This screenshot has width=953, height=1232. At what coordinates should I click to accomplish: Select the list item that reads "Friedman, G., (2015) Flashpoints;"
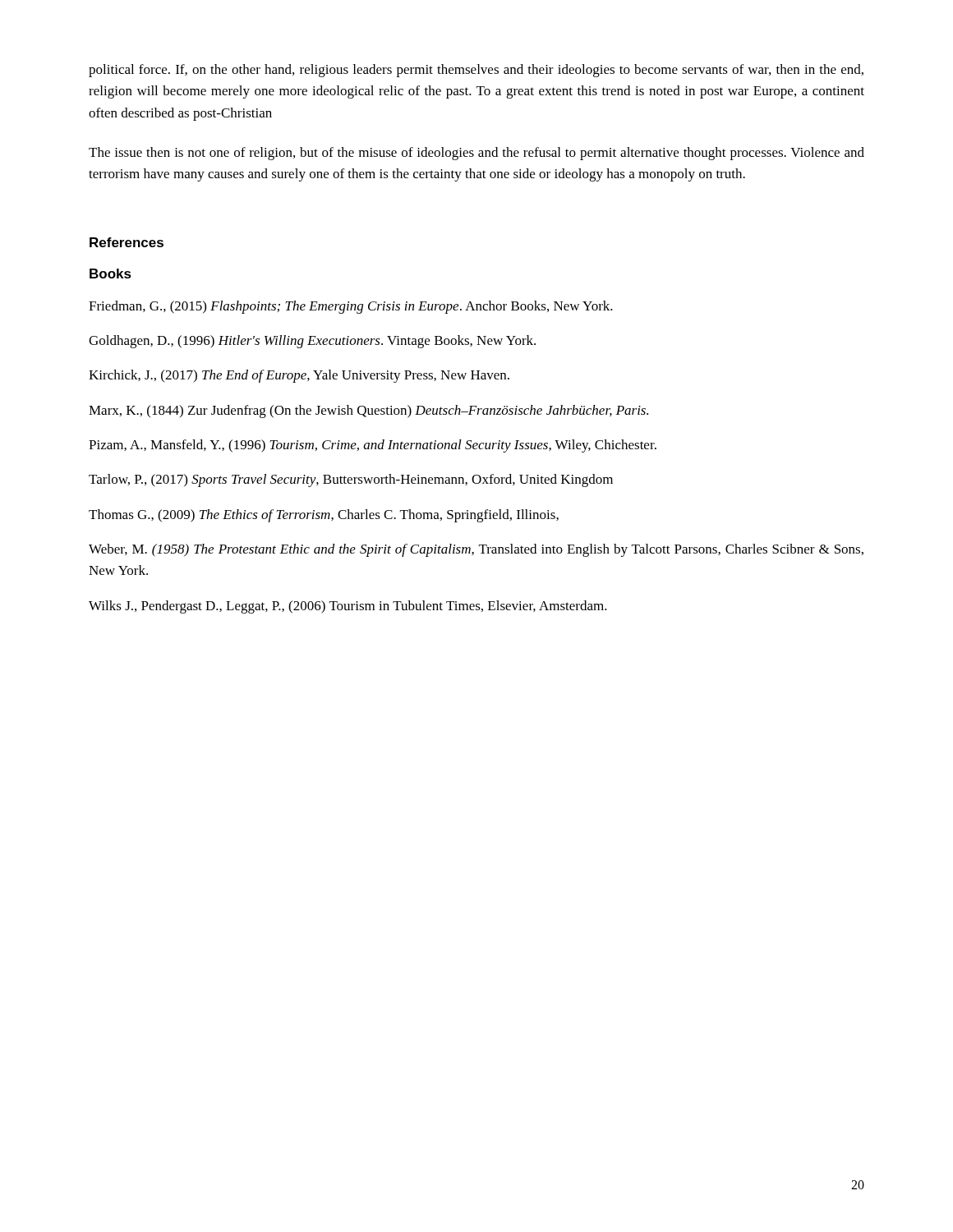[x=351, y=306]
